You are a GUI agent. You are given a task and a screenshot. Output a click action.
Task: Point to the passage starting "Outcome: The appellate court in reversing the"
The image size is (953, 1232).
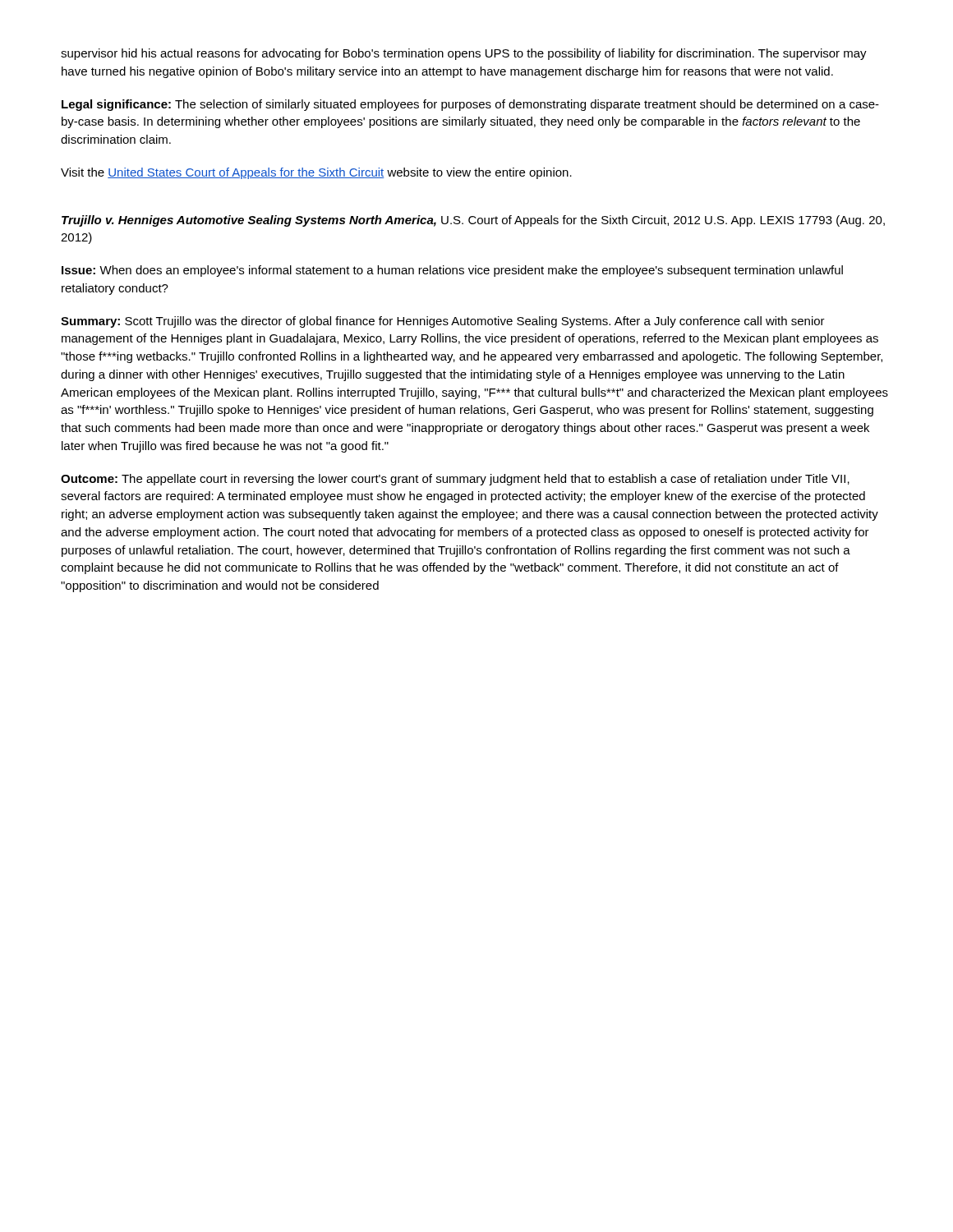click(469, 532)
